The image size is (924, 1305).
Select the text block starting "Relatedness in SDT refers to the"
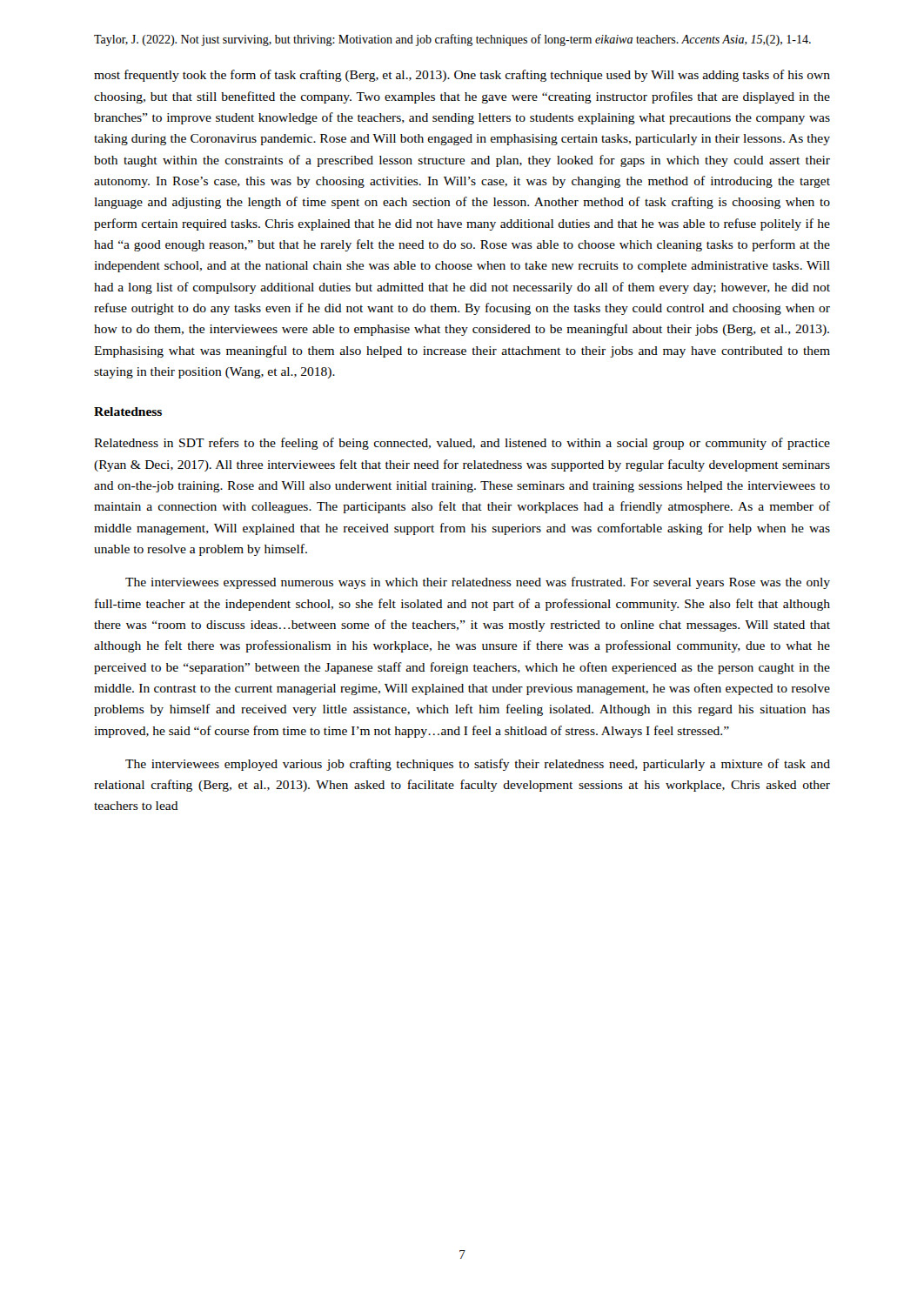pyautogui.click(x=462, y=625)
